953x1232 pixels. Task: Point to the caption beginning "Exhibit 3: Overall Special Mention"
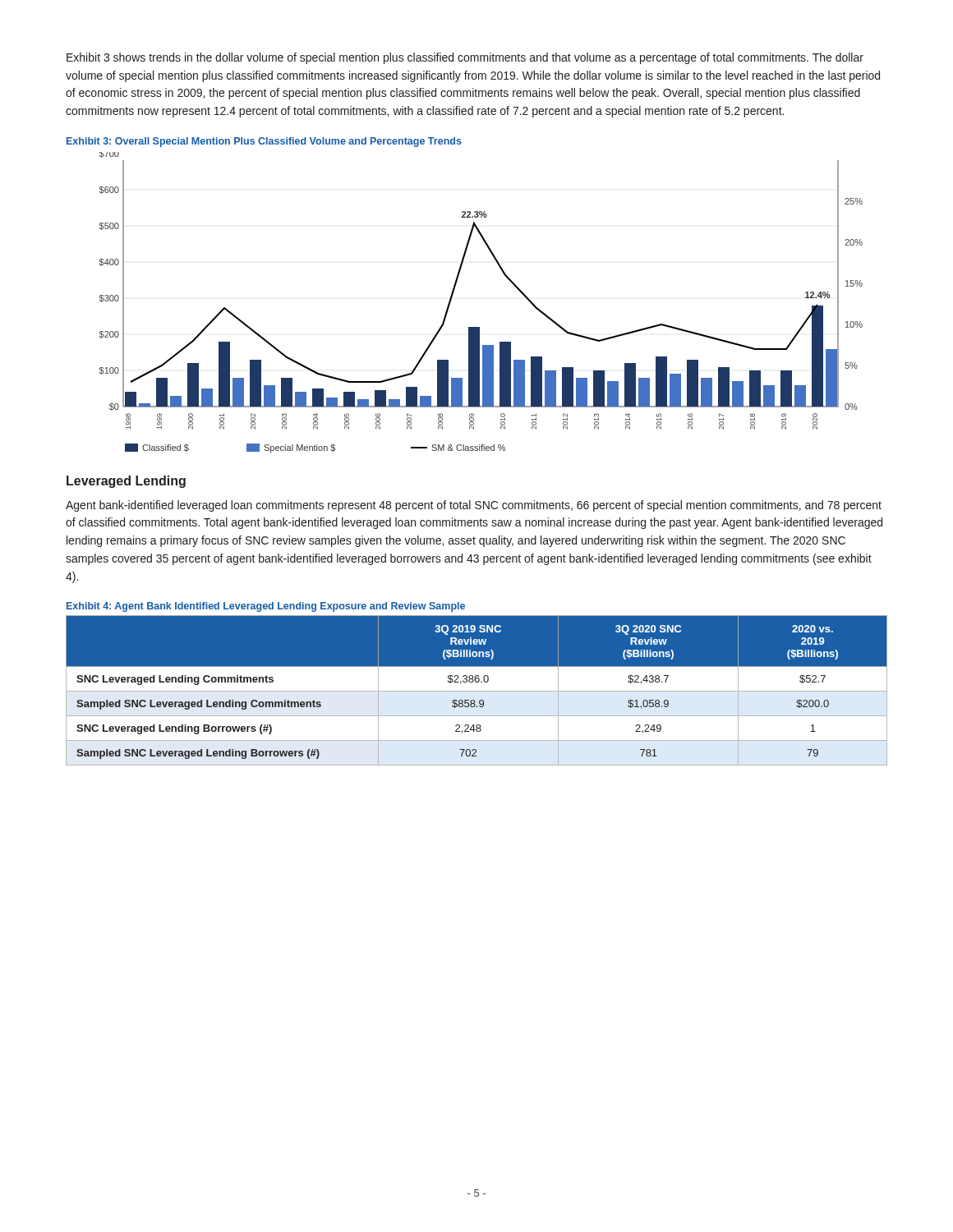(x=264, y=141)
